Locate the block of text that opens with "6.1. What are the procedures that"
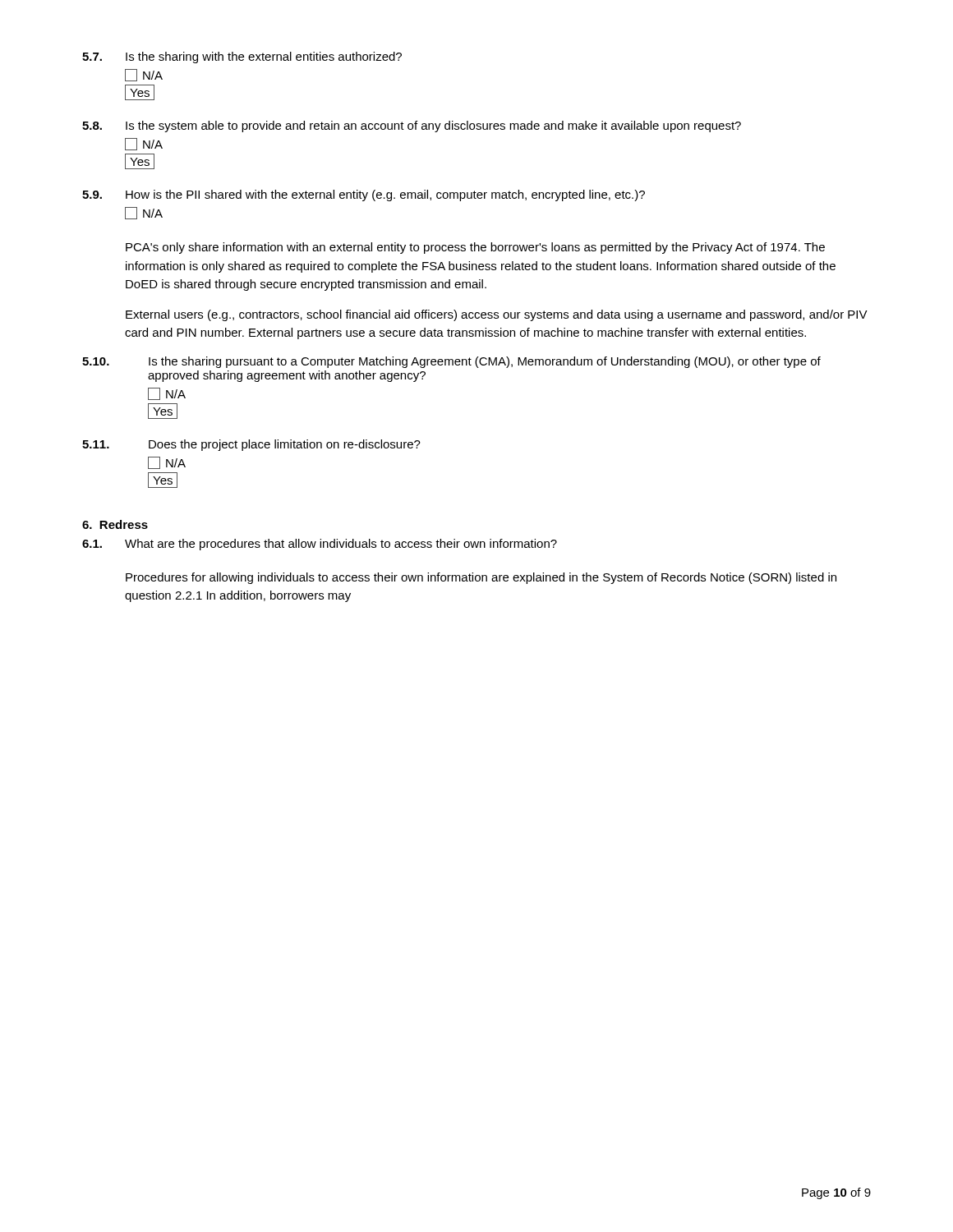 [476, 543]
